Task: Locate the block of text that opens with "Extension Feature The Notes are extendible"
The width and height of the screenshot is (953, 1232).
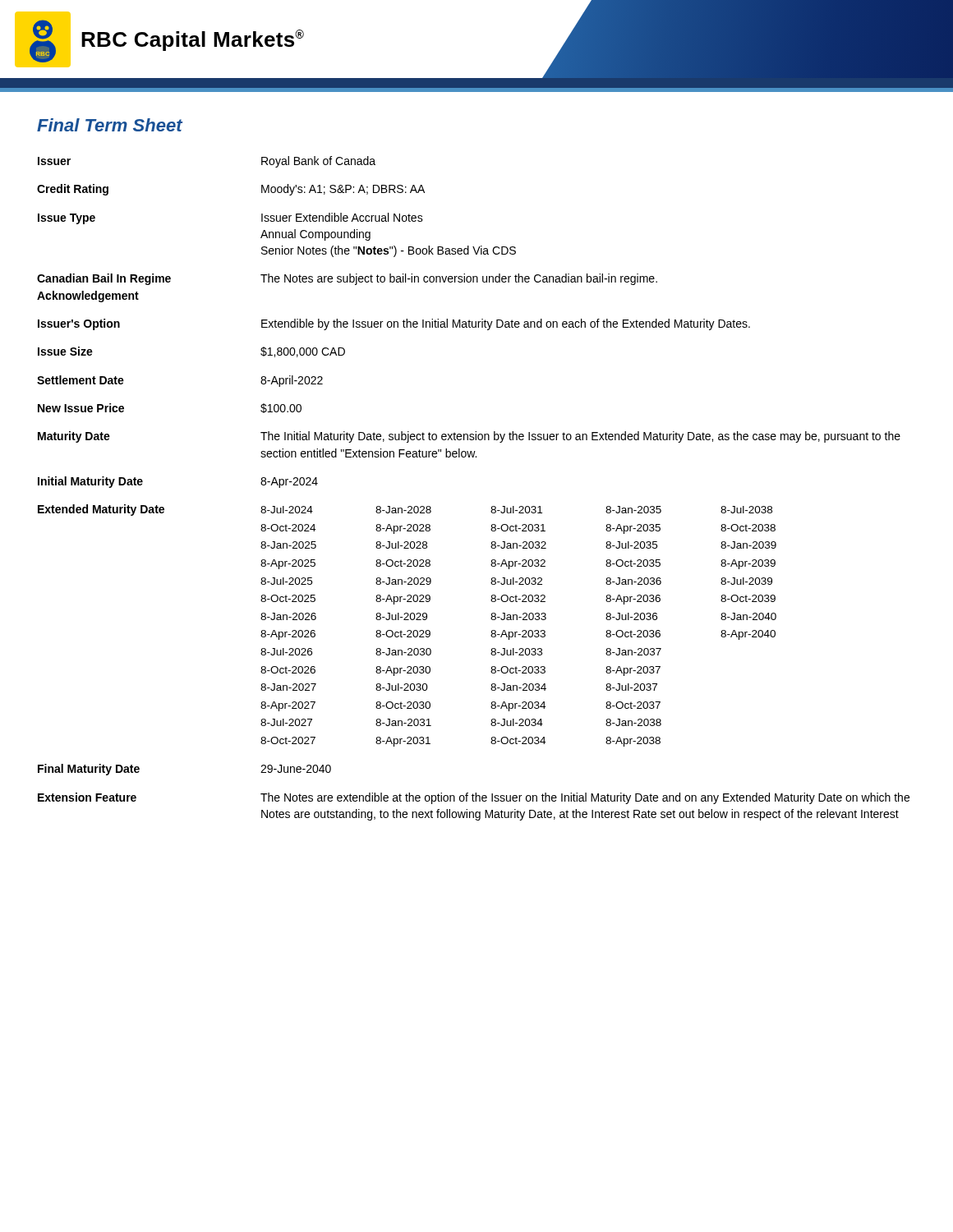Action: tap(481, 806)
